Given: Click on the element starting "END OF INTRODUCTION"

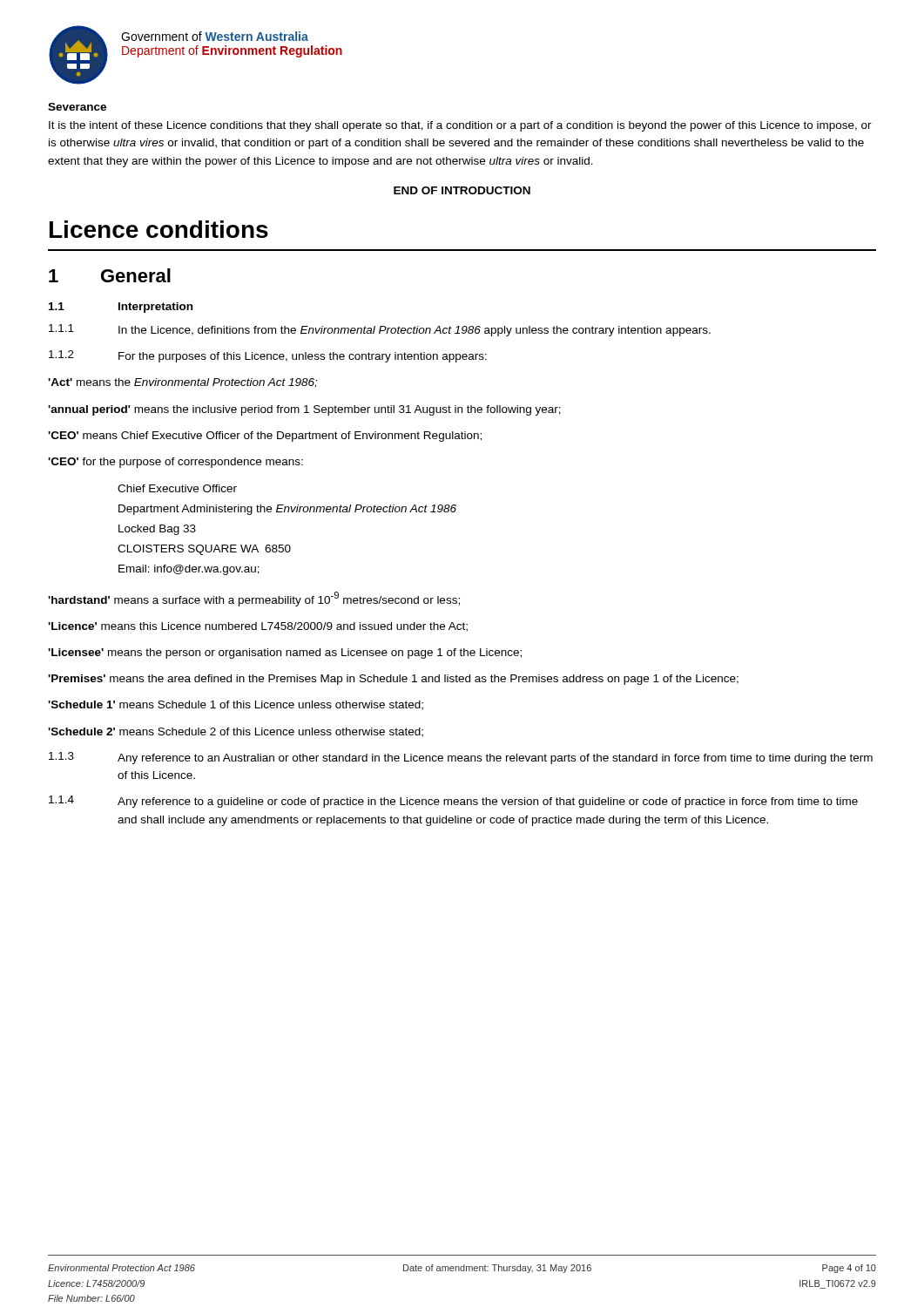Looking at the screenshot, I should point(462,190).
